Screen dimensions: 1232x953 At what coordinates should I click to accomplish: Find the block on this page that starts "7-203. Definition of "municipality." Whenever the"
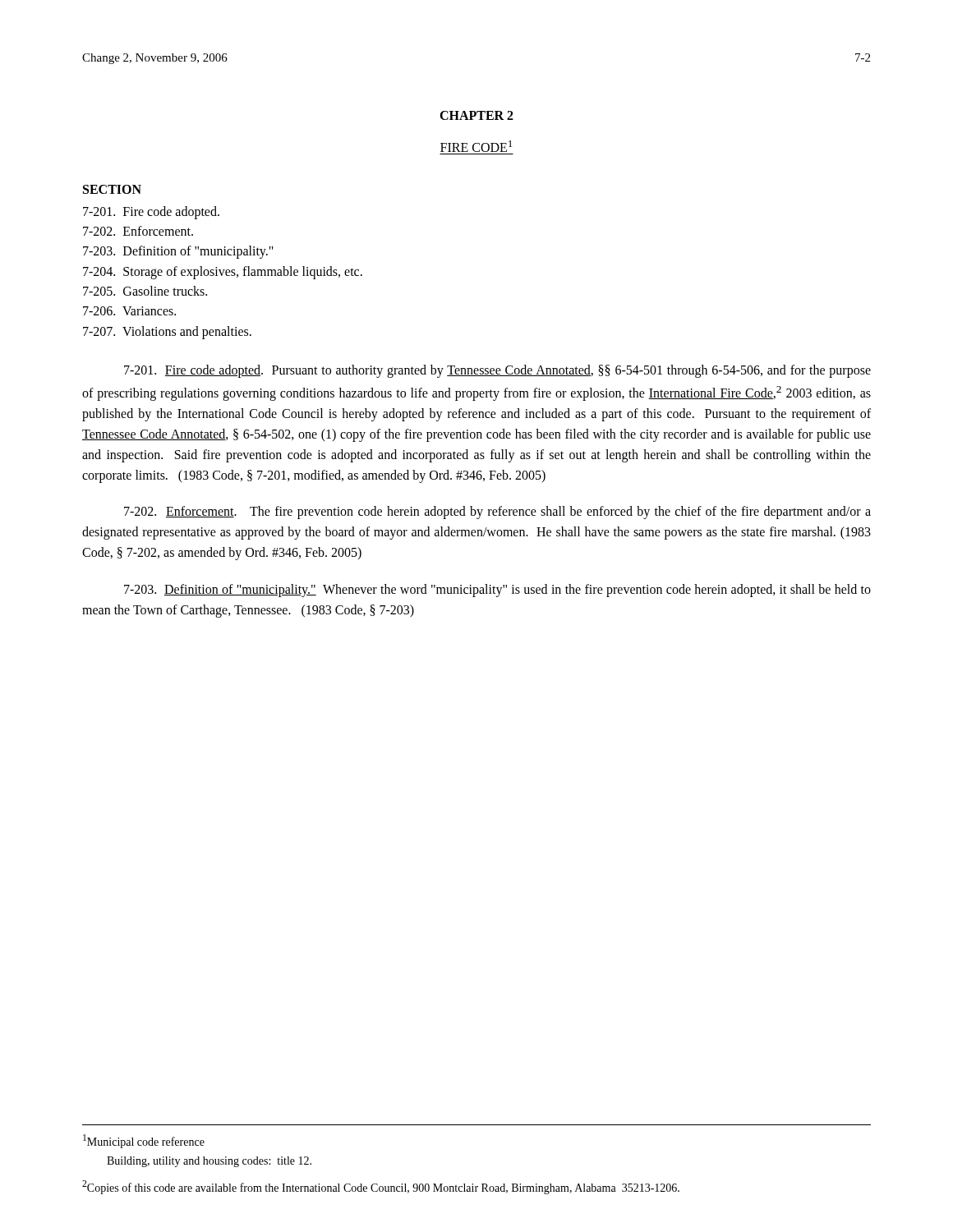pos(476,599)
